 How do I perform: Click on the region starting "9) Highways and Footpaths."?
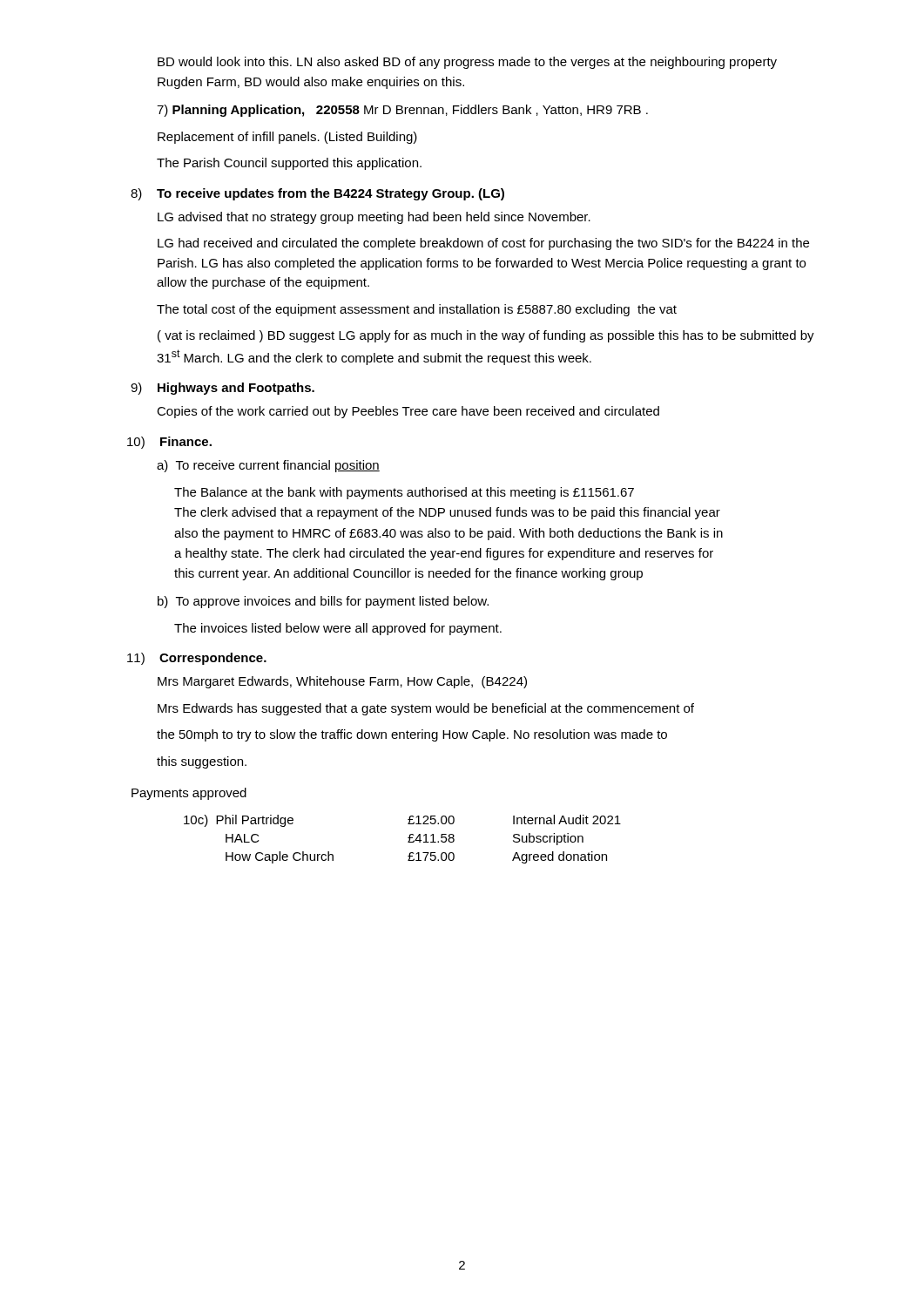click(x=223, y=387)
